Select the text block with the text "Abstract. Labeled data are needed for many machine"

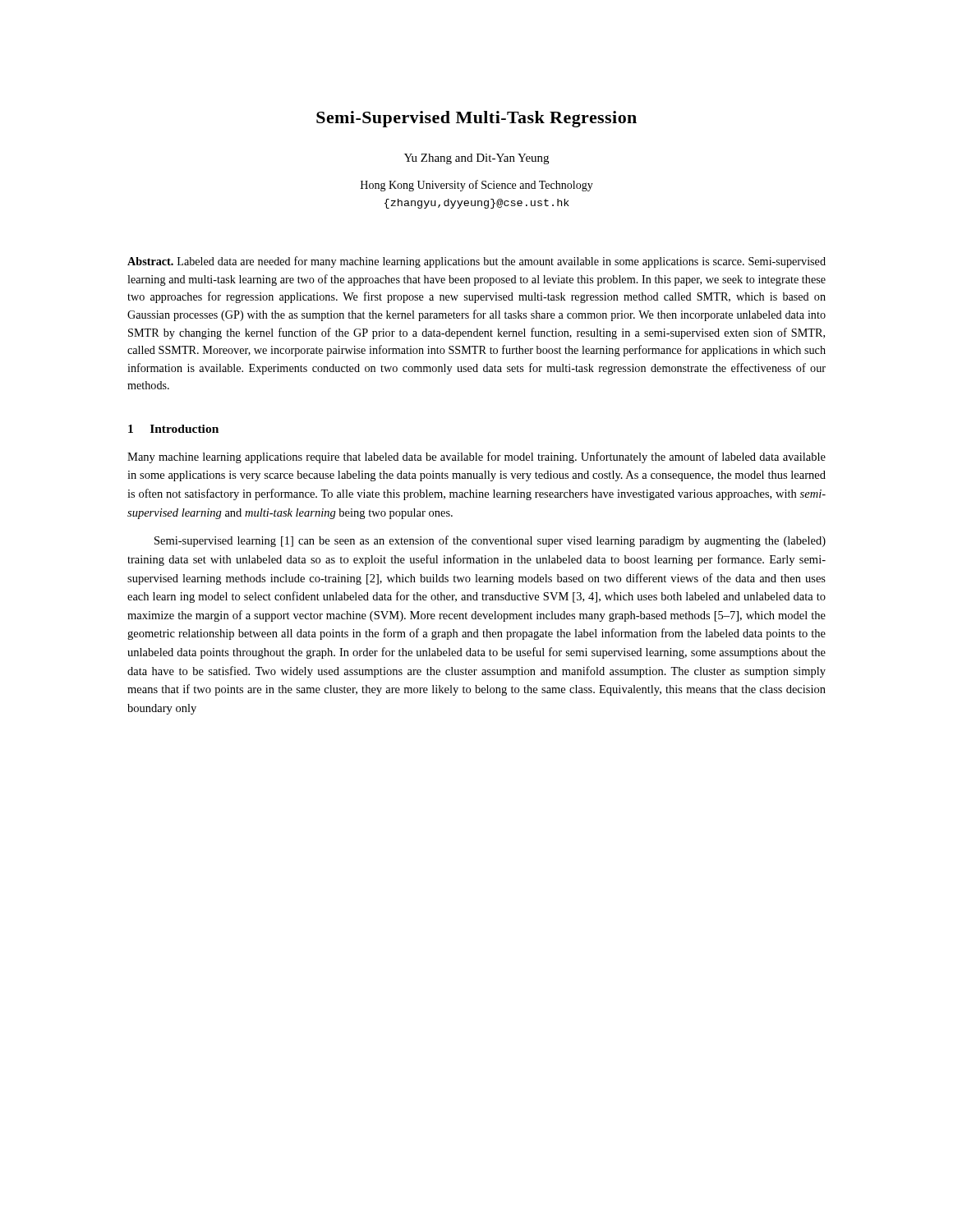(x=476, y=323)
